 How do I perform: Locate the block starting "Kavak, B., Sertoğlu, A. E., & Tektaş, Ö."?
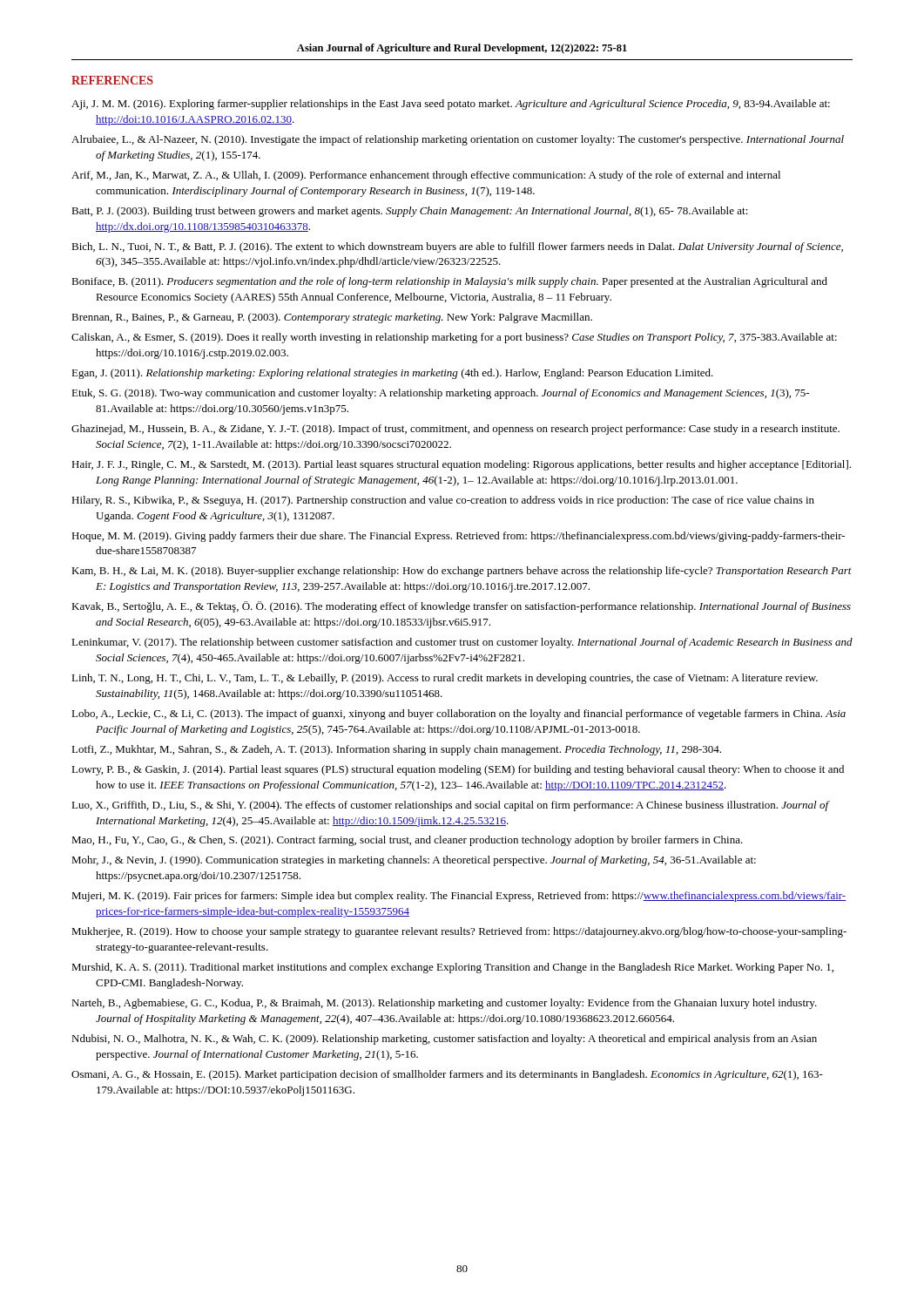click(461, 614)
